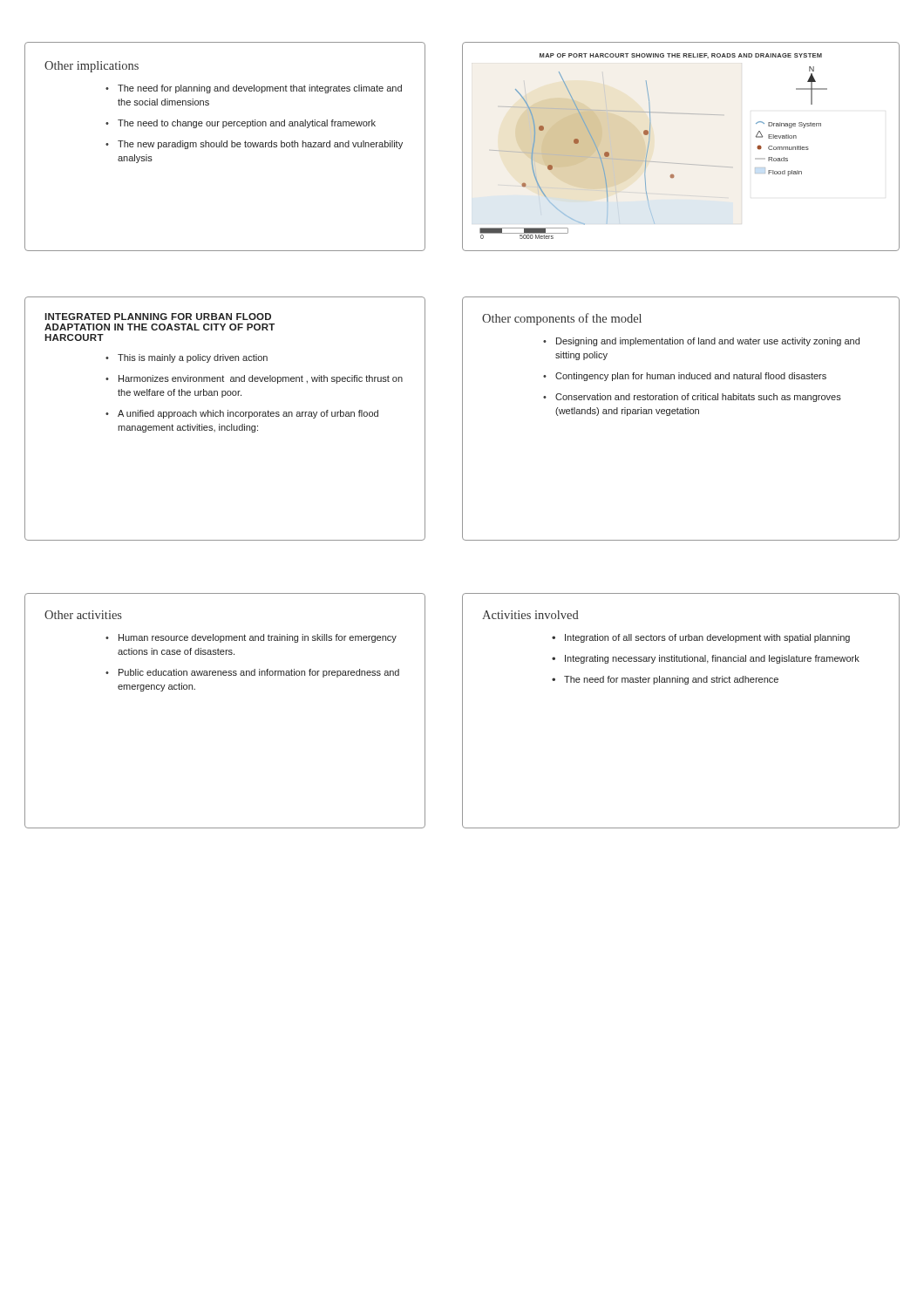The height and width of the screenshot is (1308, 924).
Task: Select the section header with the text "Other activities"
Action: [83, 615]
